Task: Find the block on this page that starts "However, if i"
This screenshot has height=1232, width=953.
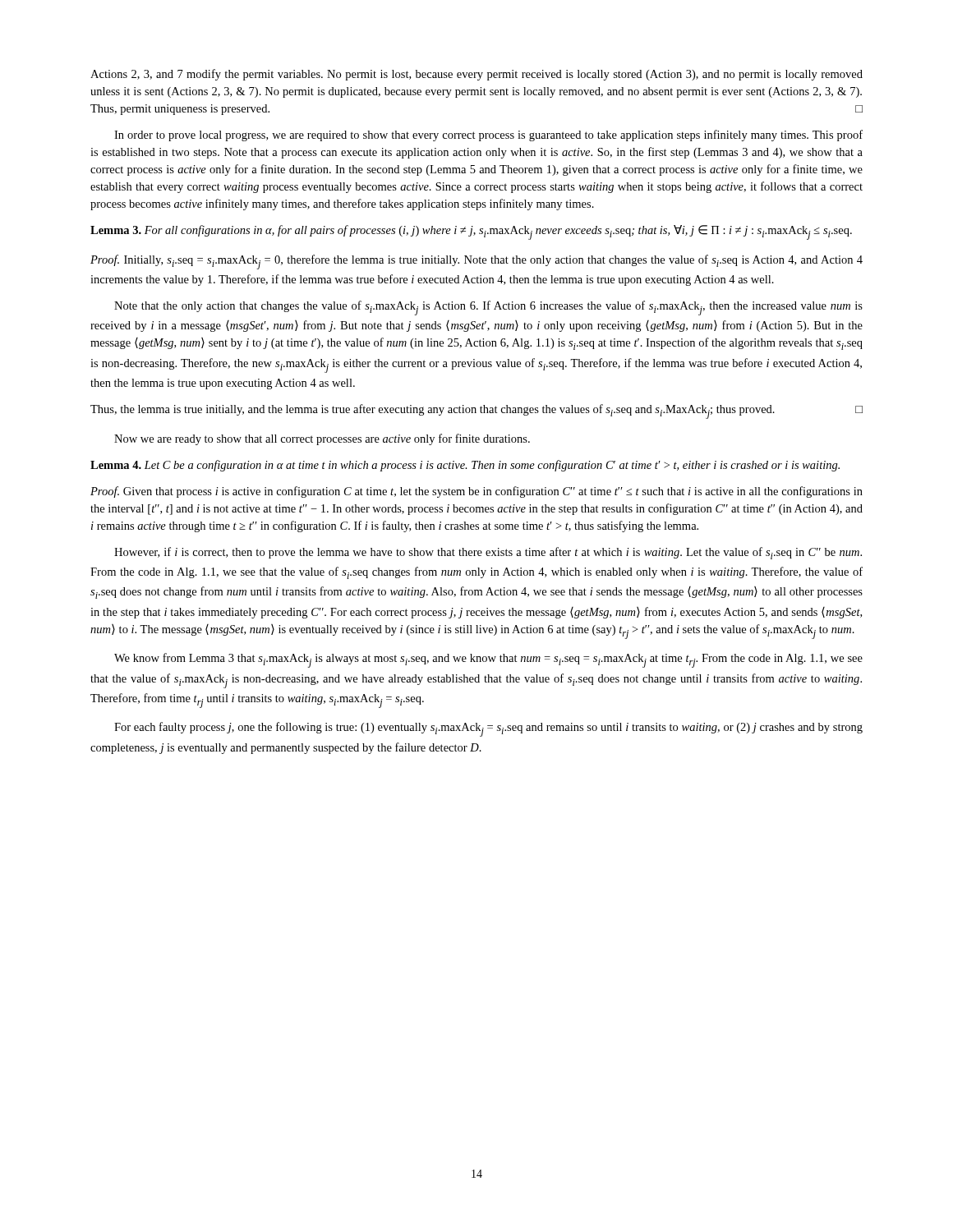Action: click(x=476, y=592)
